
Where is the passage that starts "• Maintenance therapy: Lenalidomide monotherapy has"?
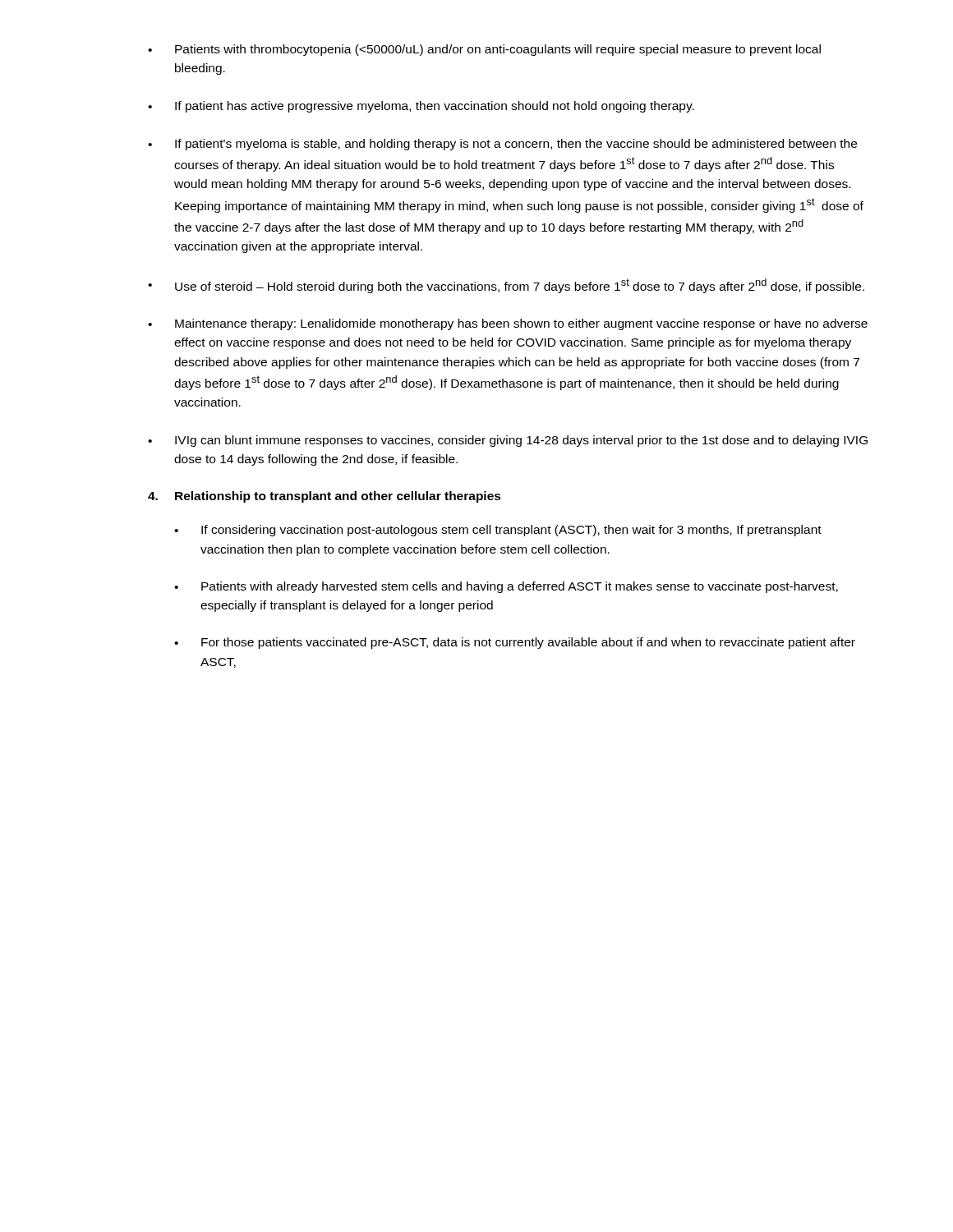(509, 363)
